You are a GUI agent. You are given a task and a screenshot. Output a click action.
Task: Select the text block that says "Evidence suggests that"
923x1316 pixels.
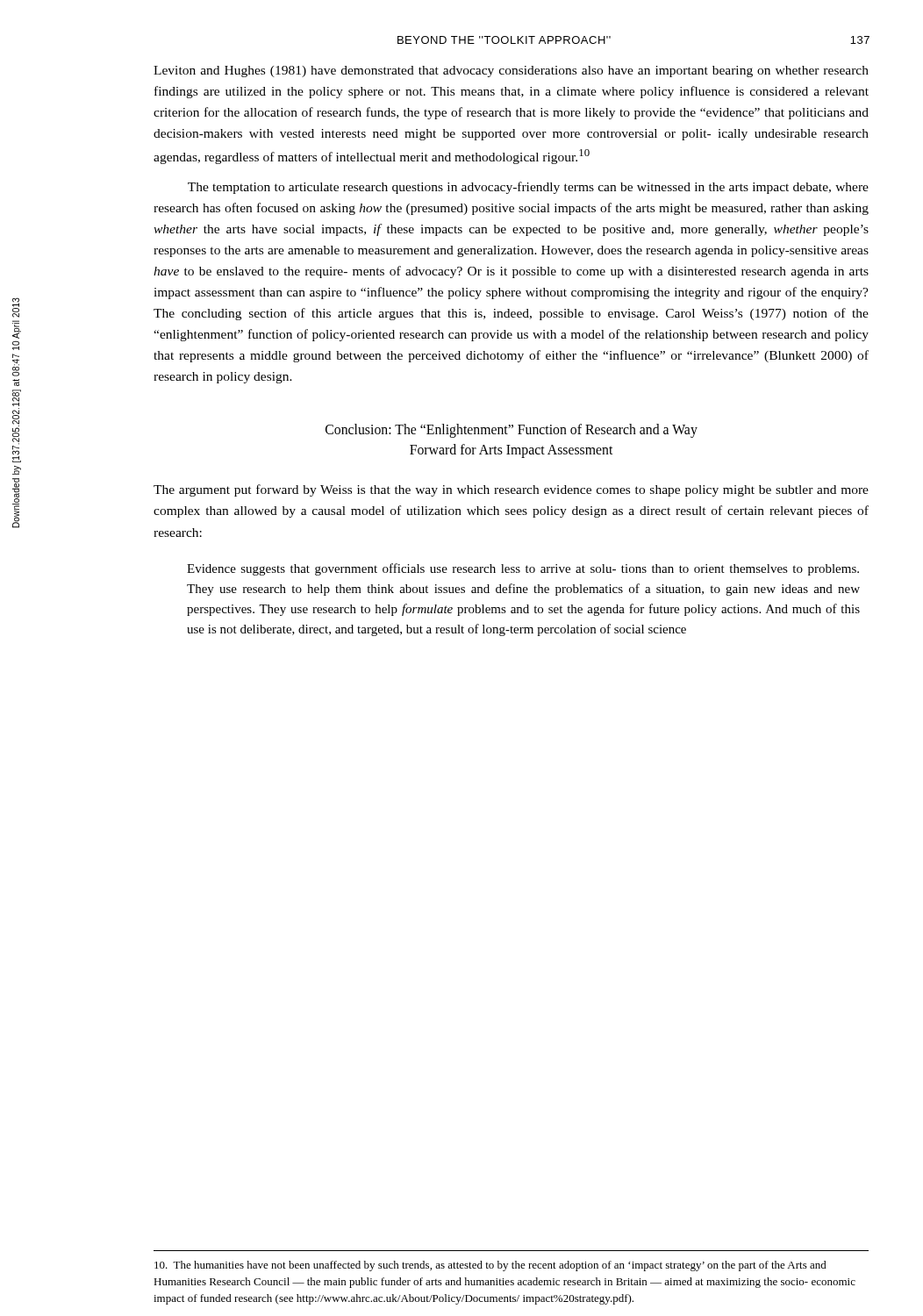coord(523,599)
